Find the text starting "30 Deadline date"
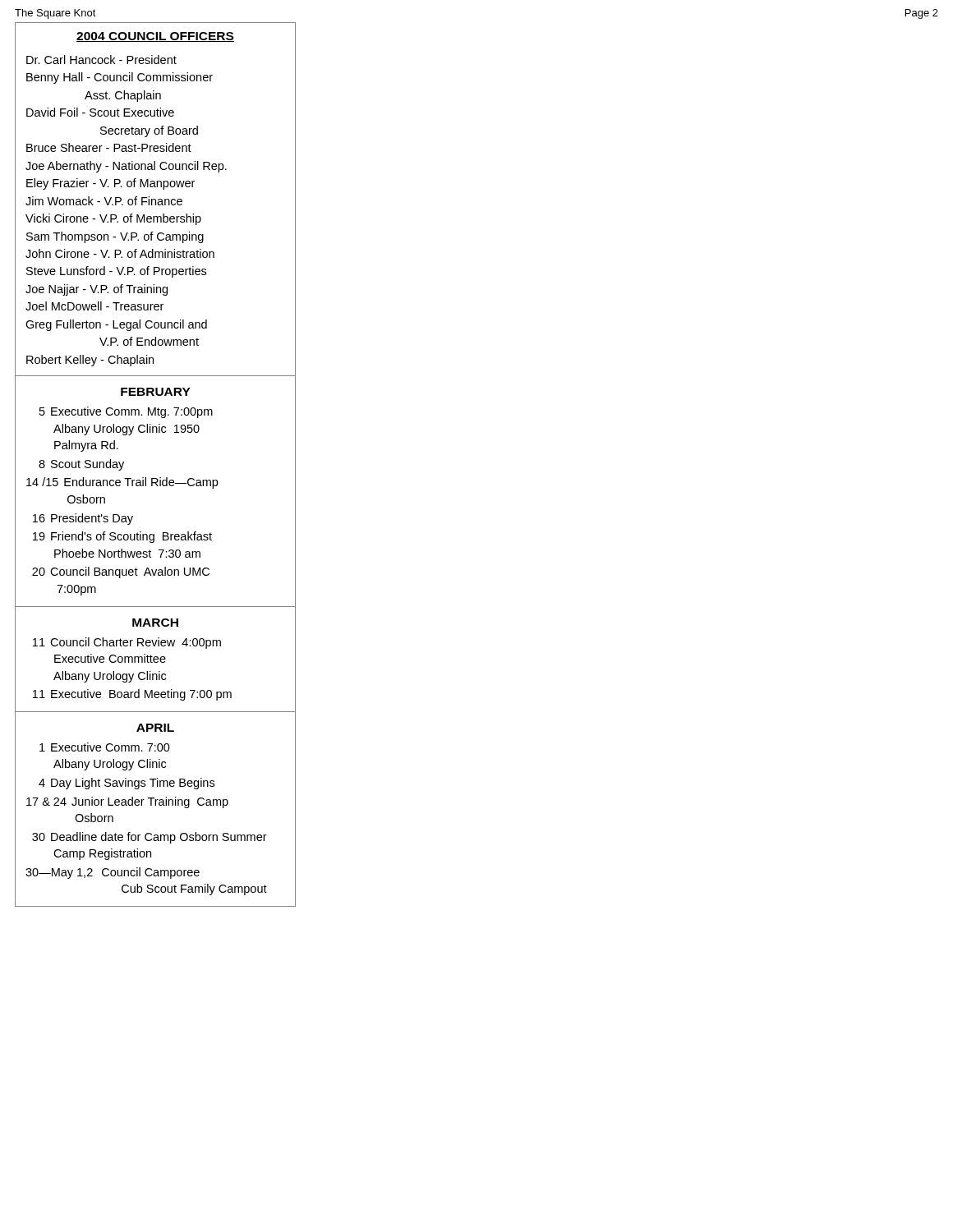 [155, 845]
